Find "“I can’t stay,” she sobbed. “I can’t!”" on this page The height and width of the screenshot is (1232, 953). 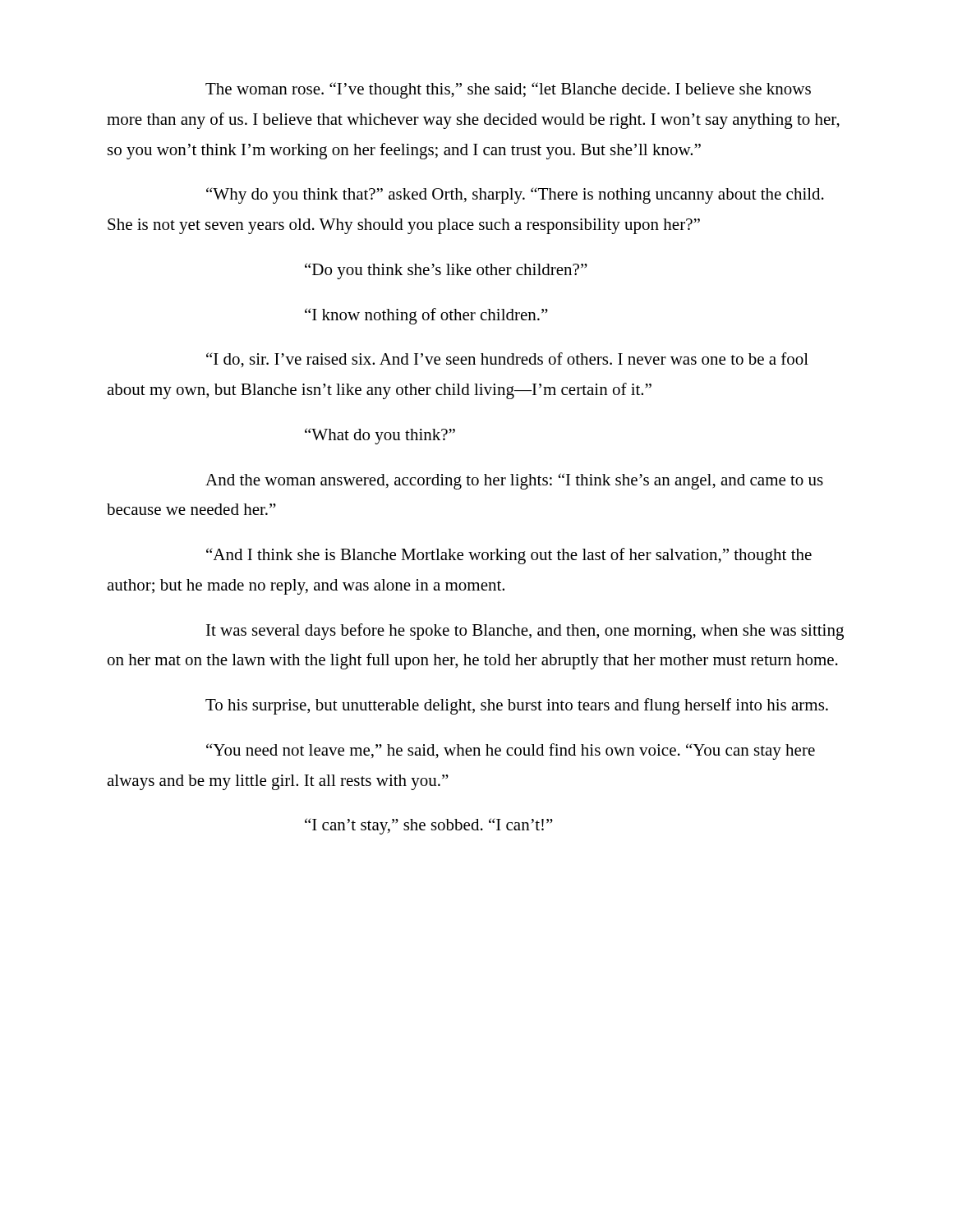coord(476,825)
